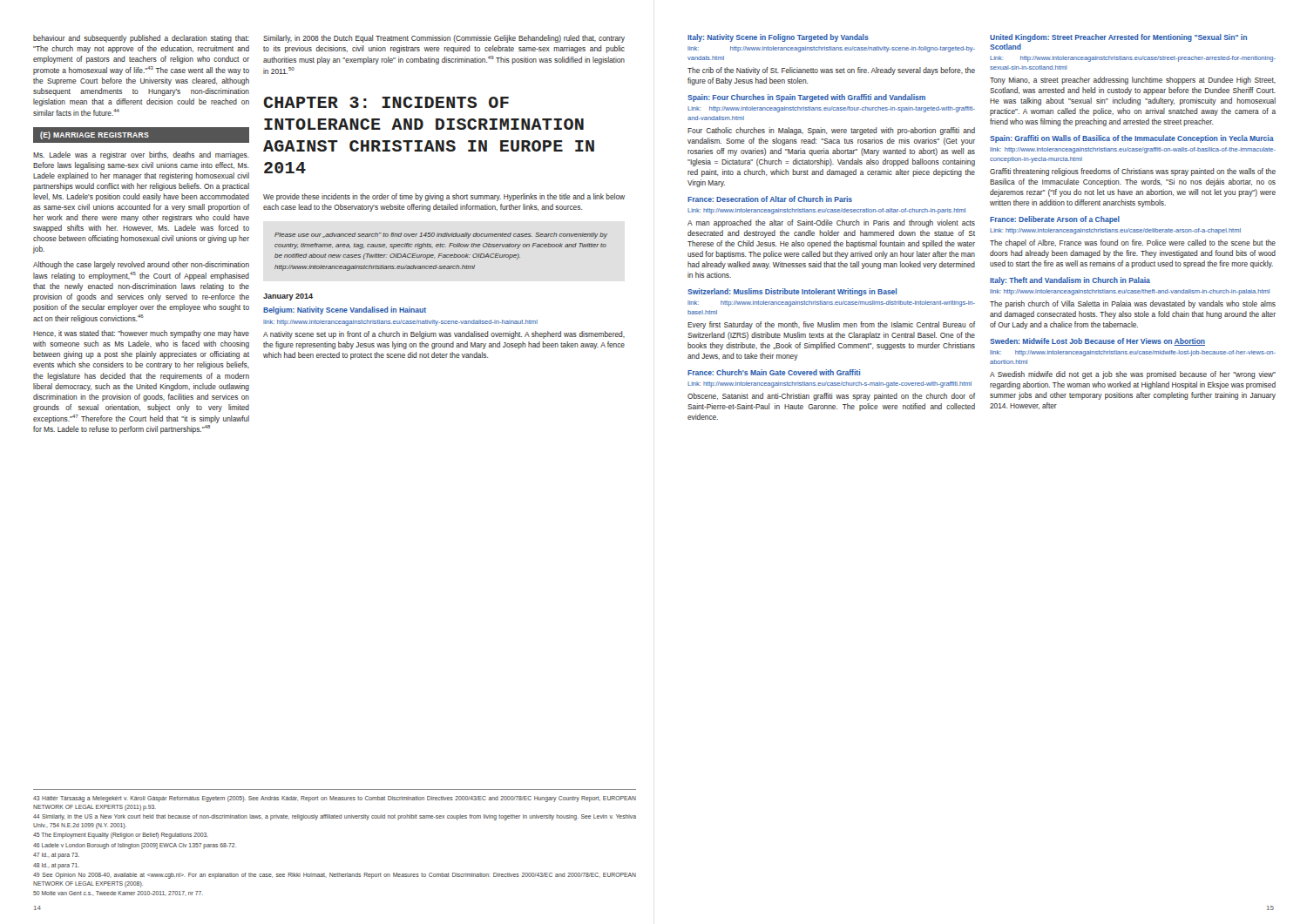Point to the block beginning "Link: http://www.intoleranceagainstchristians.eu/case/street-preacher-arrested-for-mentioning-sexual-sin-in-scotland.html Tony Miano,"
Viewport: 1307px width, 924px height.
[x=1133, y=91]
